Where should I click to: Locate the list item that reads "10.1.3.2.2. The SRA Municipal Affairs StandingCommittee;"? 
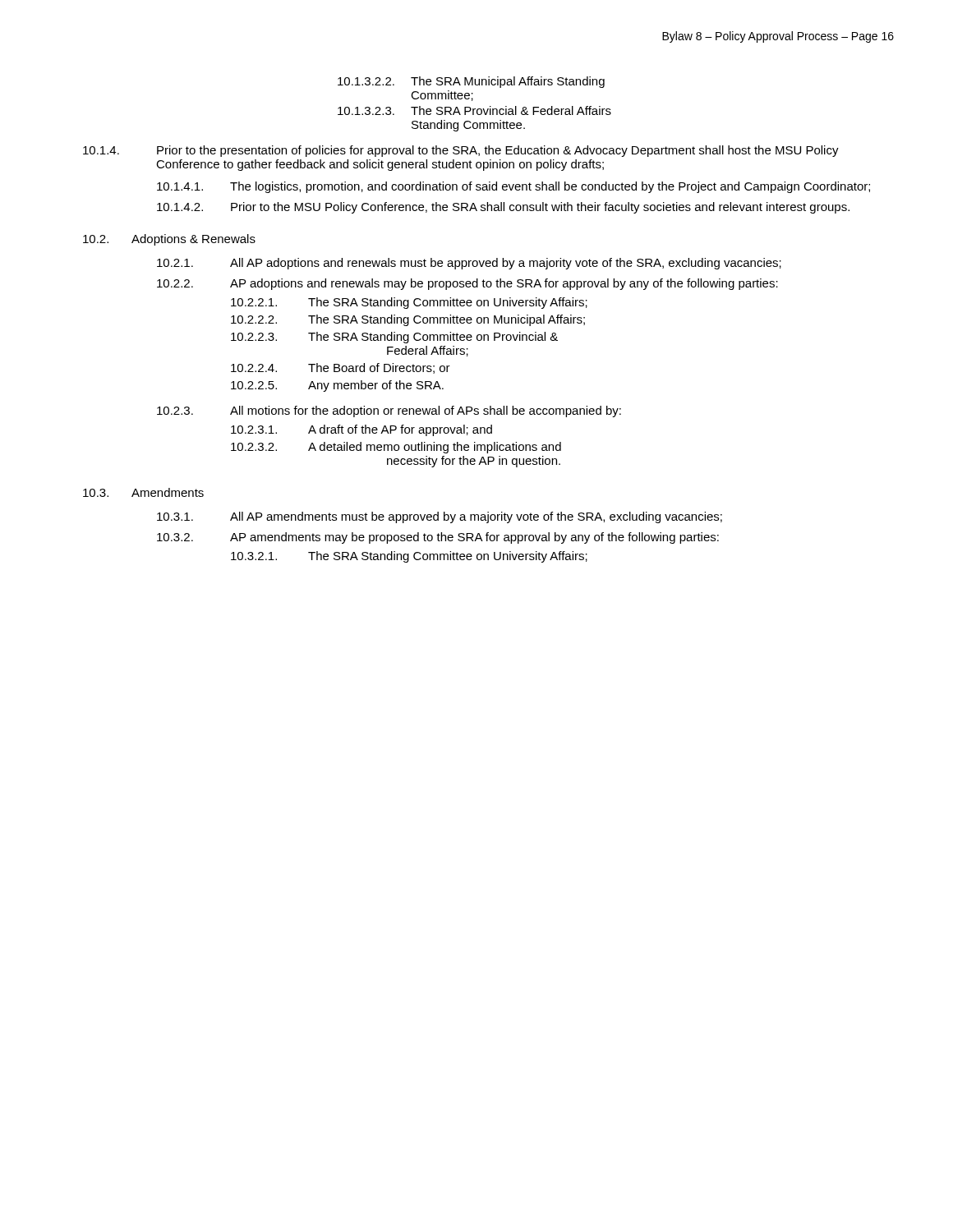point(615,88)
